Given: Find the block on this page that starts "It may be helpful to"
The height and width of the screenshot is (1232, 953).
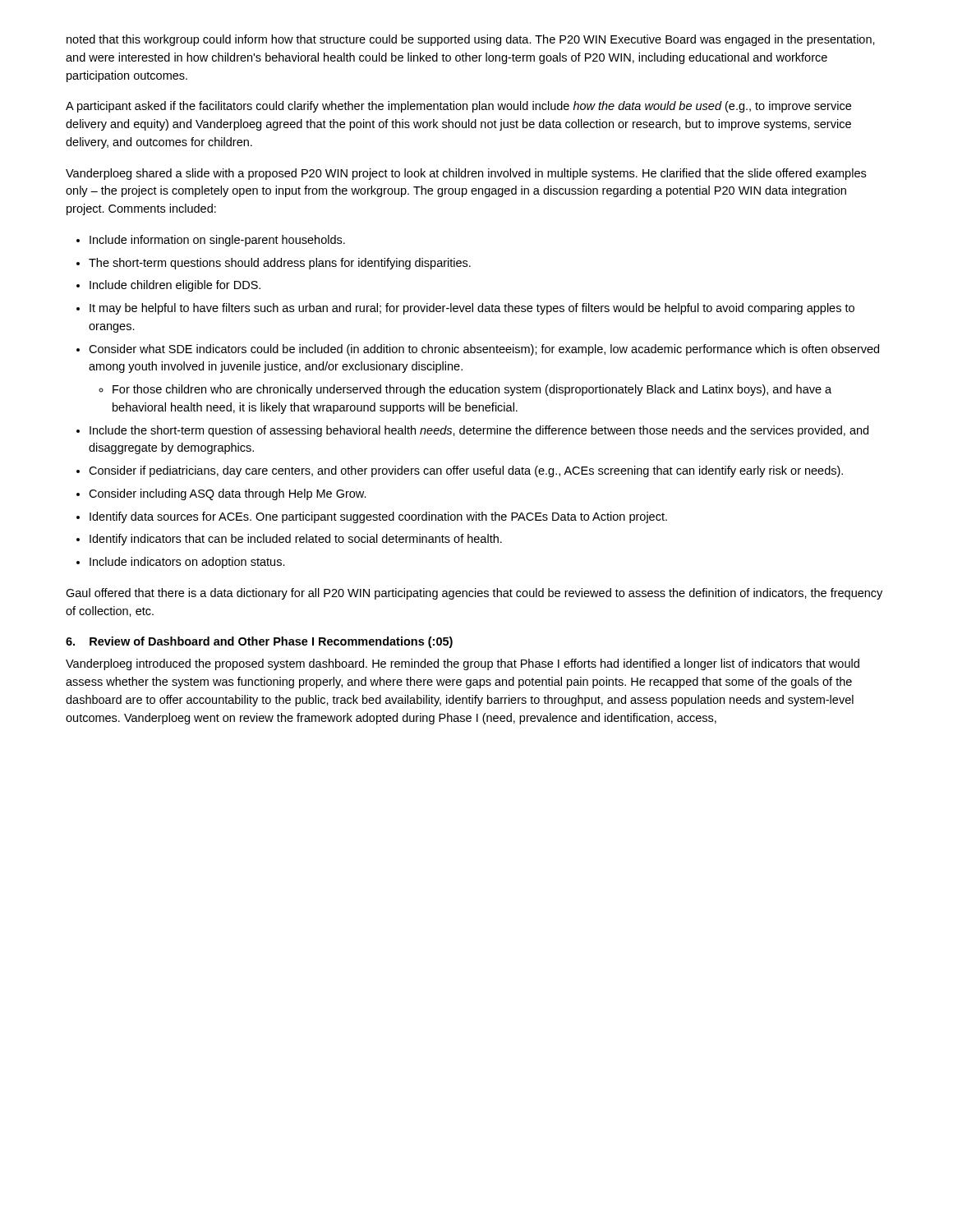Looking at the screenshot, I should click(472, 317).
